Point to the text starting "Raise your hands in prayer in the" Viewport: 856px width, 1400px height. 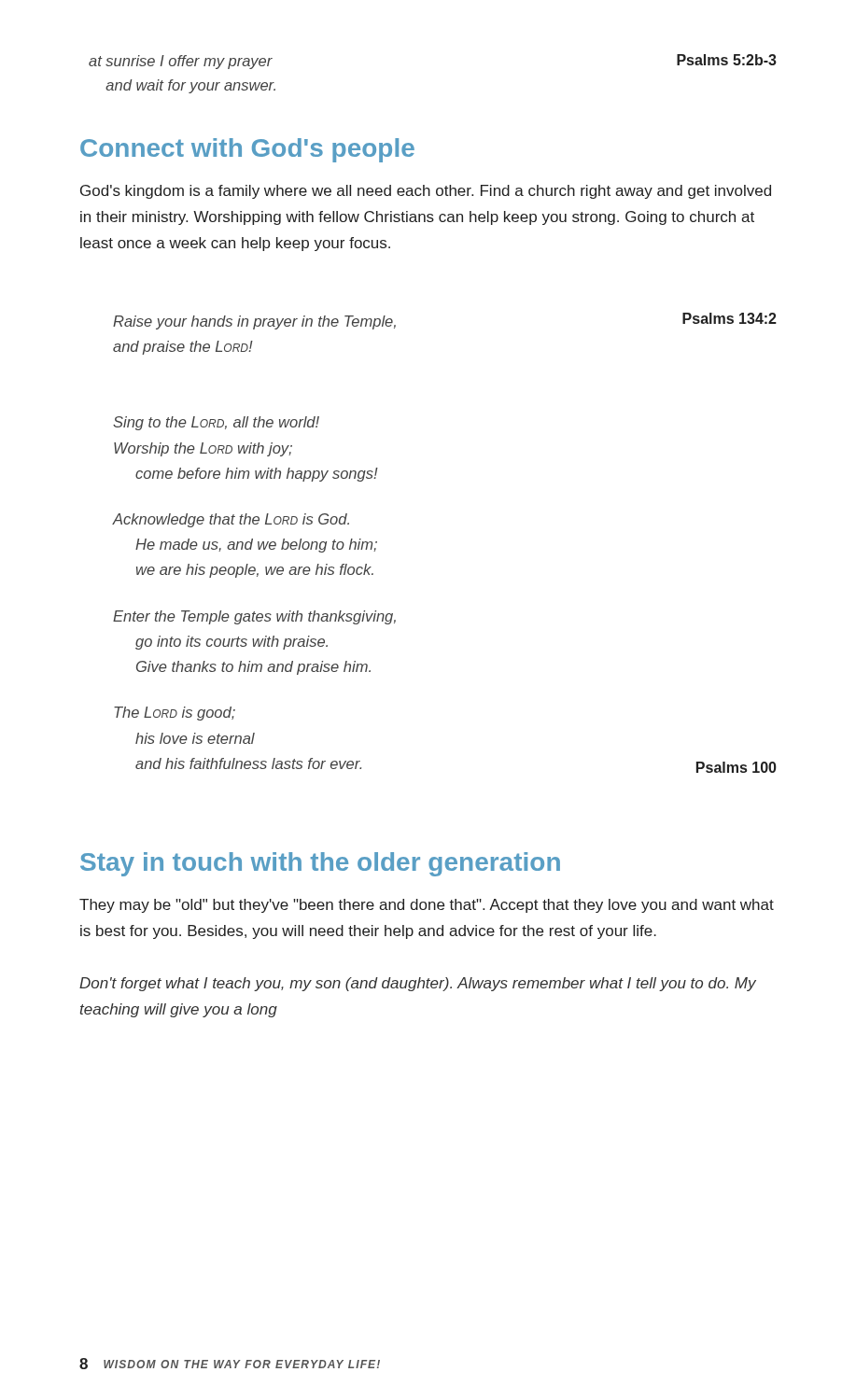(x=256, y=321)
